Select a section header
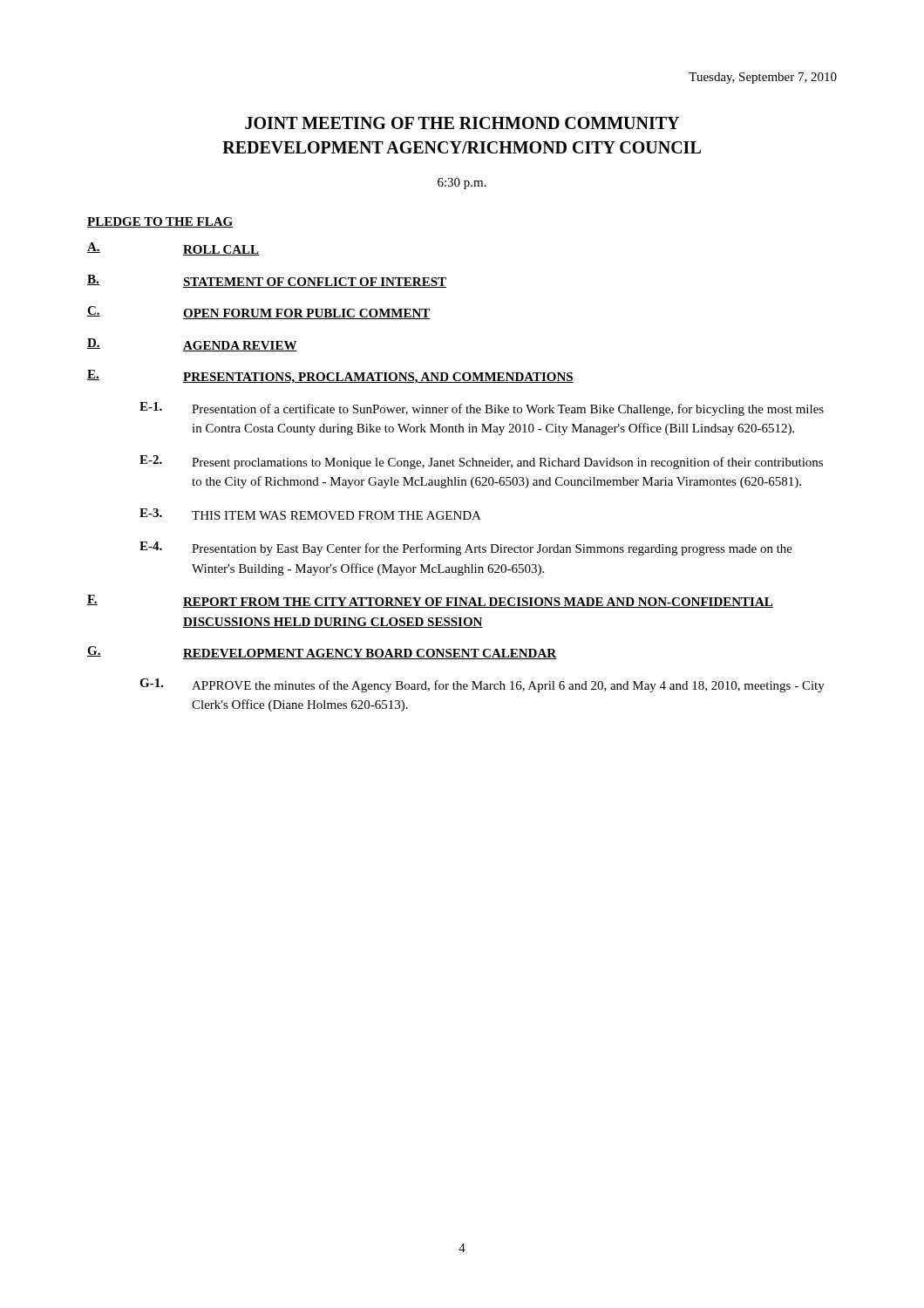Viewport: 924px width, 1308px height. tap(160, 222)
